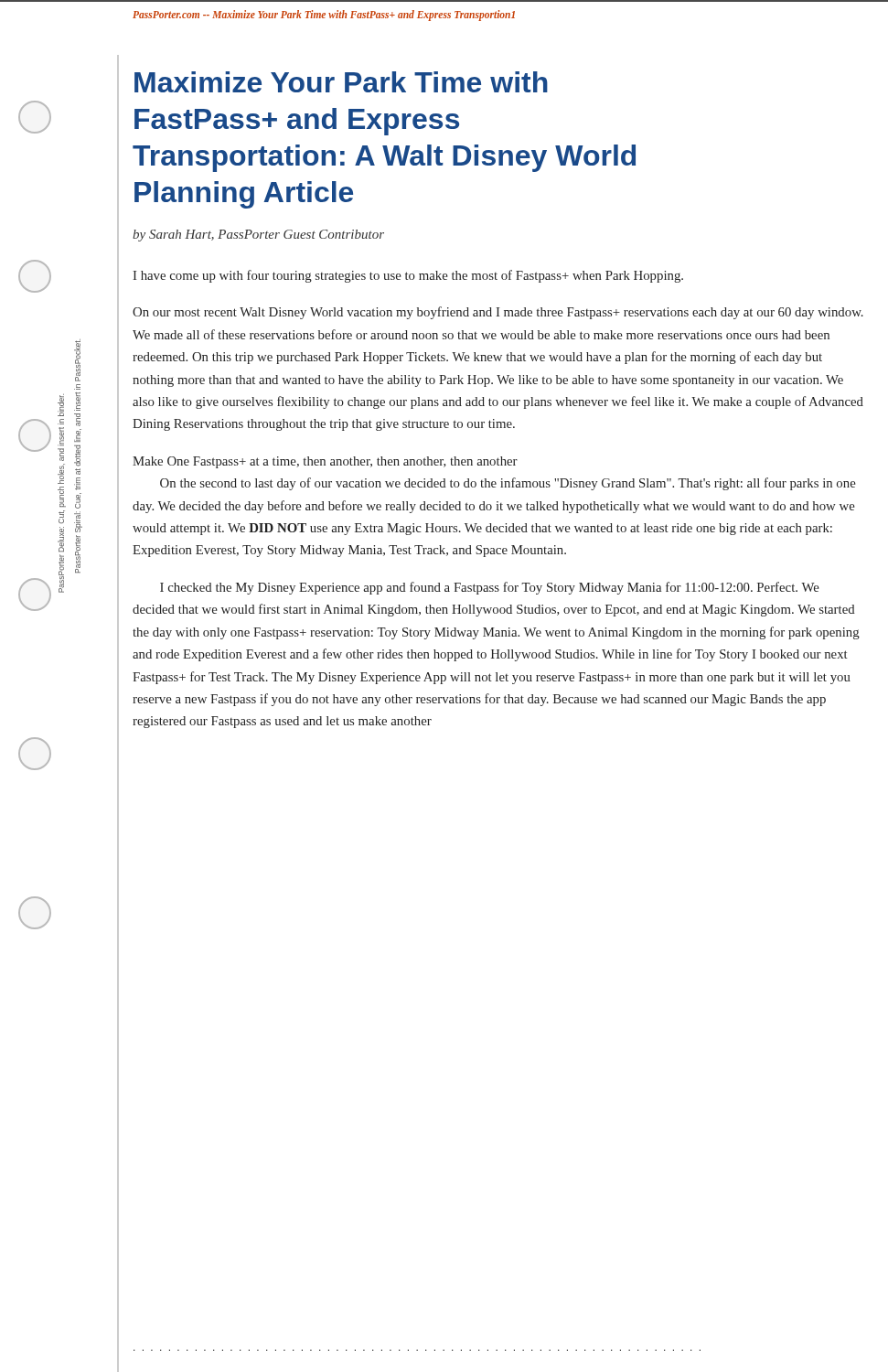Point to the region starting "I checked the My Disney Experience app"
The height and width of the screenshot is (1372, 888).
pos(496,654)
